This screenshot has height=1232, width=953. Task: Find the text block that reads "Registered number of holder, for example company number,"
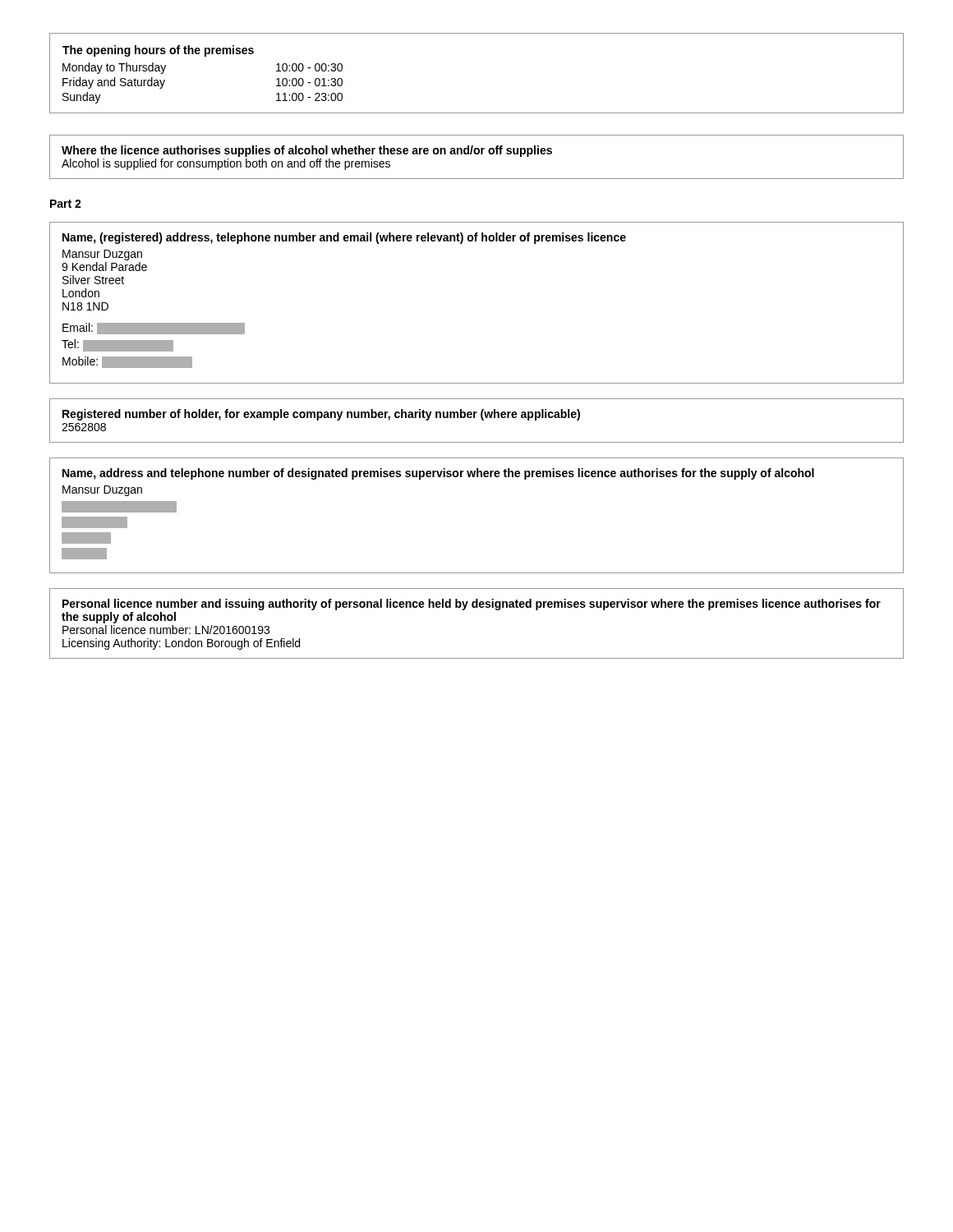(476, 420)
